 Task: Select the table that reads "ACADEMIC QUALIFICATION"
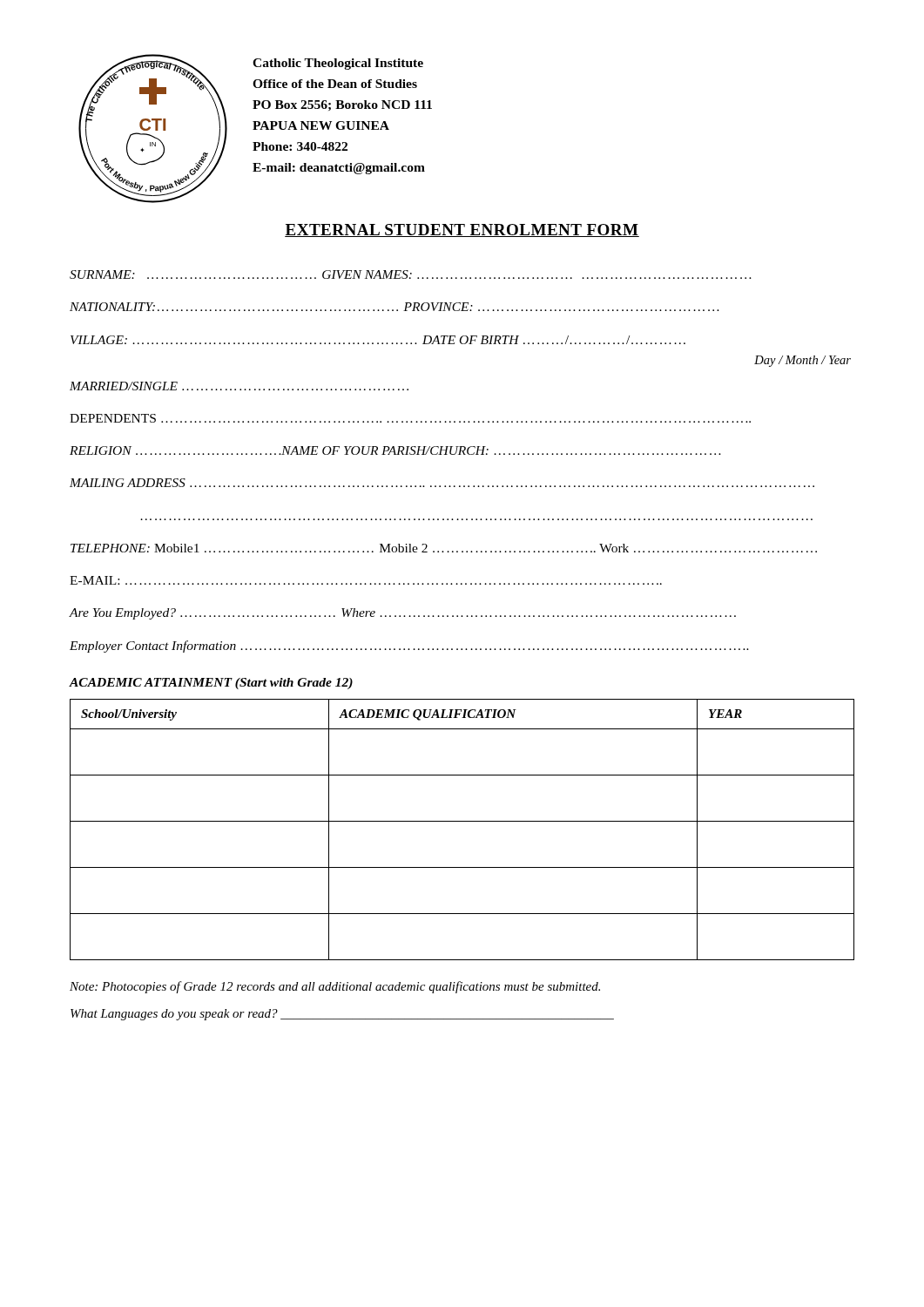pyautogui.click(x=462, y=829)
